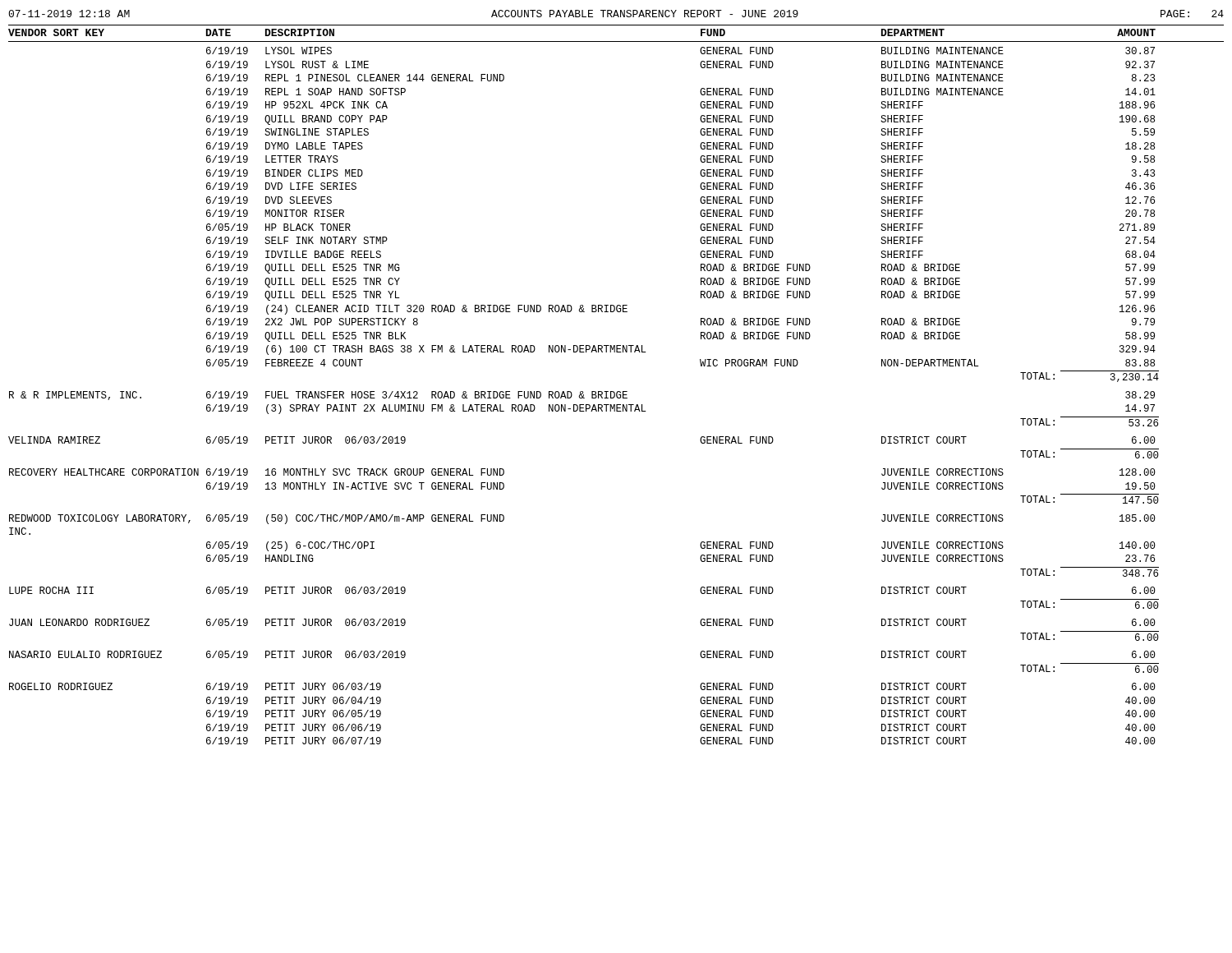
Task: Locate the table with the text "VENDOR SORT KEY DATE DESCRIPTION"
Action: point(616,485)
